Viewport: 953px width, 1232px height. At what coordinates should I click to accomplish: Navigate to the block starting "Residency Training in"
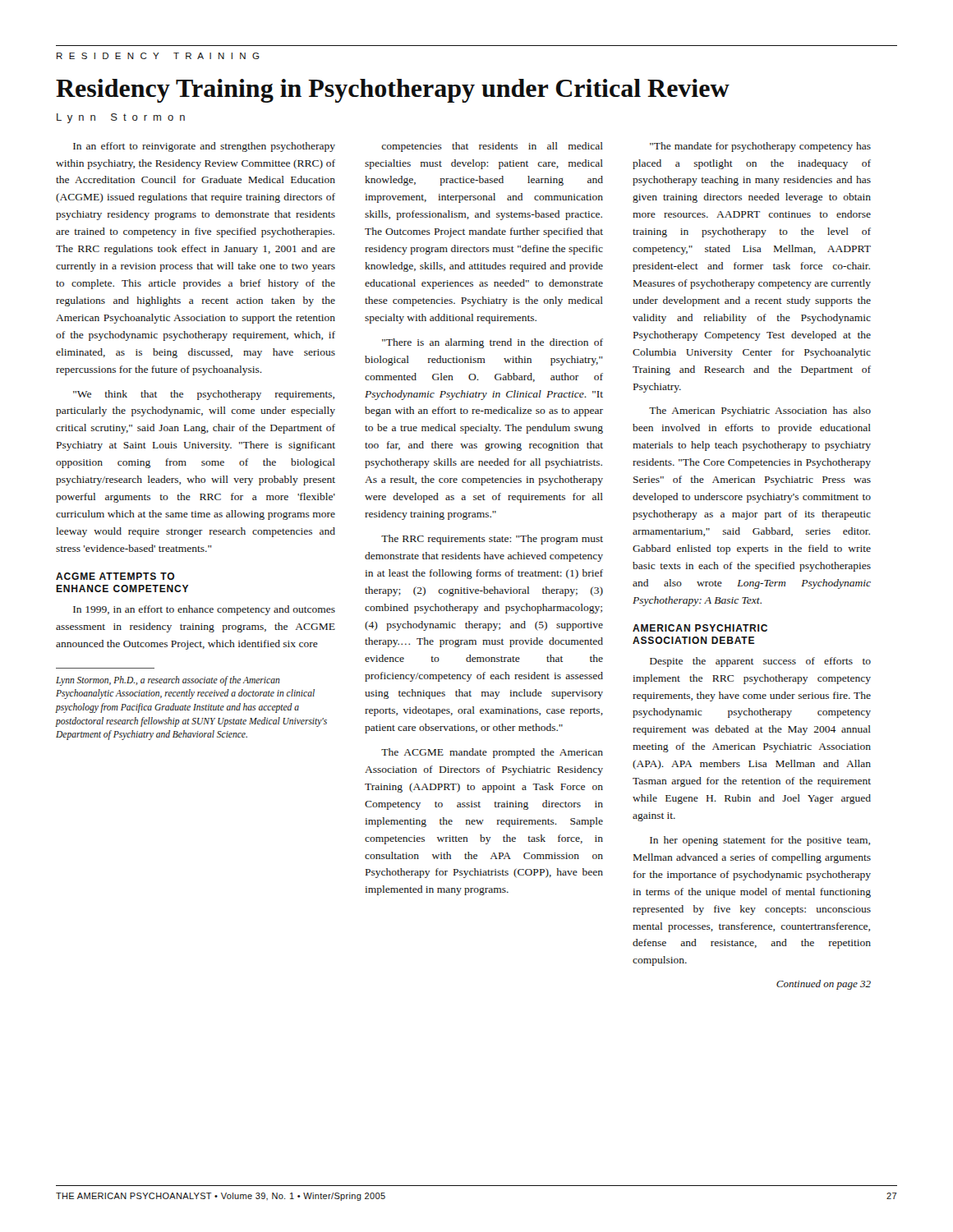click(392, 88)
